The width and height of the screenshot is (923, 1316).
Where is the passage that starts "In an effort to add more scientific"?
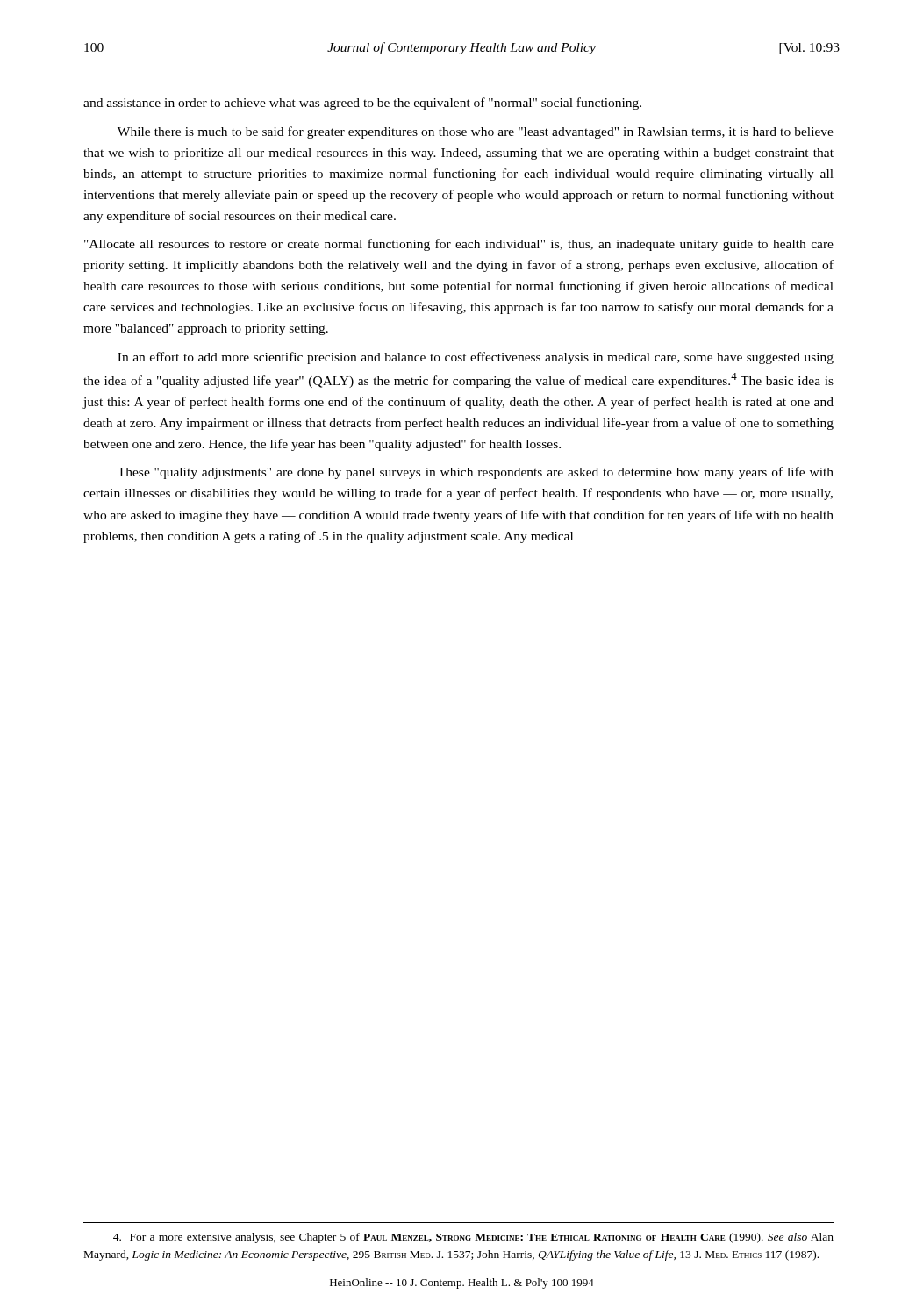[458, 400]
